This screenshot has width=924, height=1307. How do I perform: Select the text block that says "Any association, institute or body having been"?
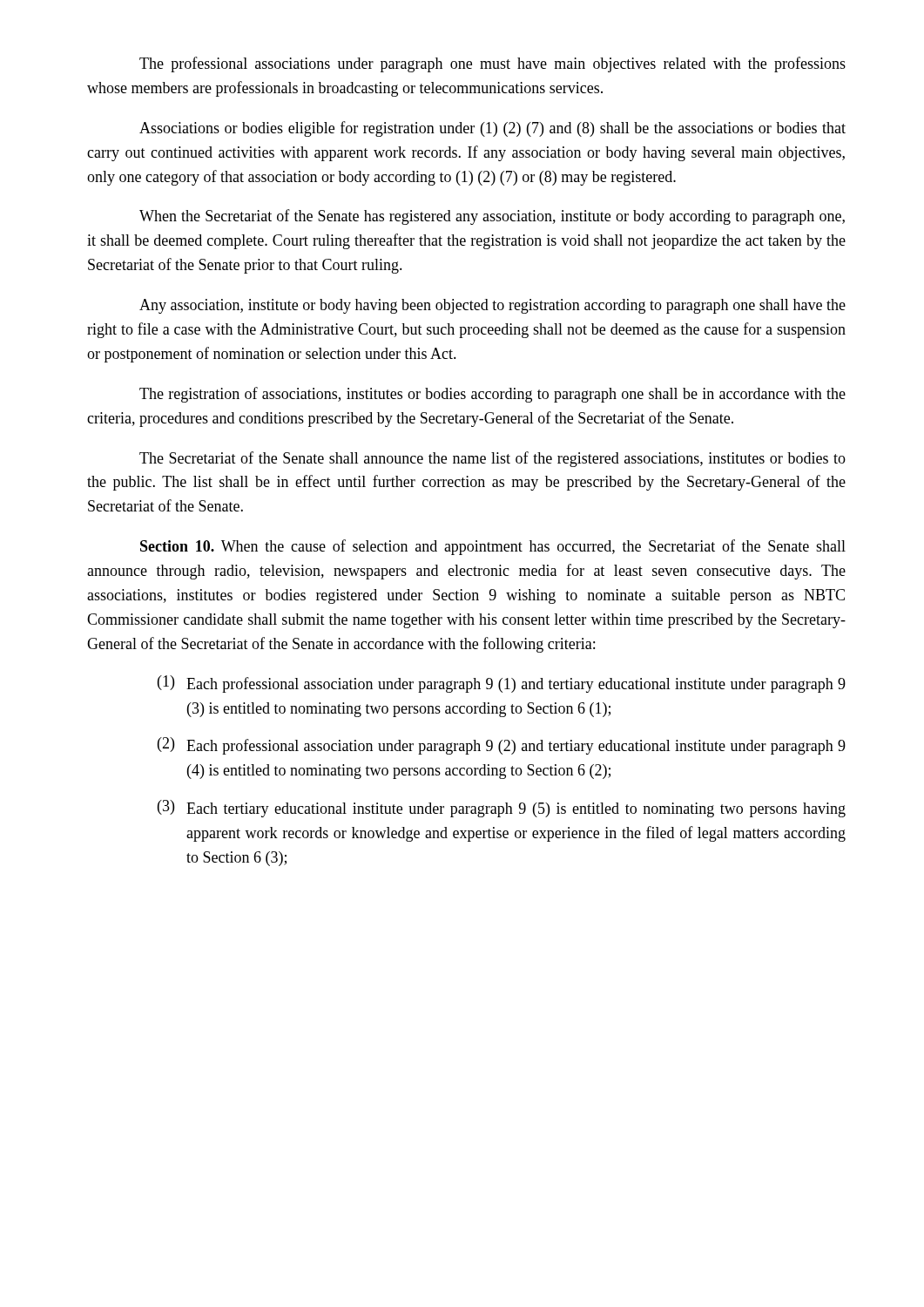pos(466,330)
